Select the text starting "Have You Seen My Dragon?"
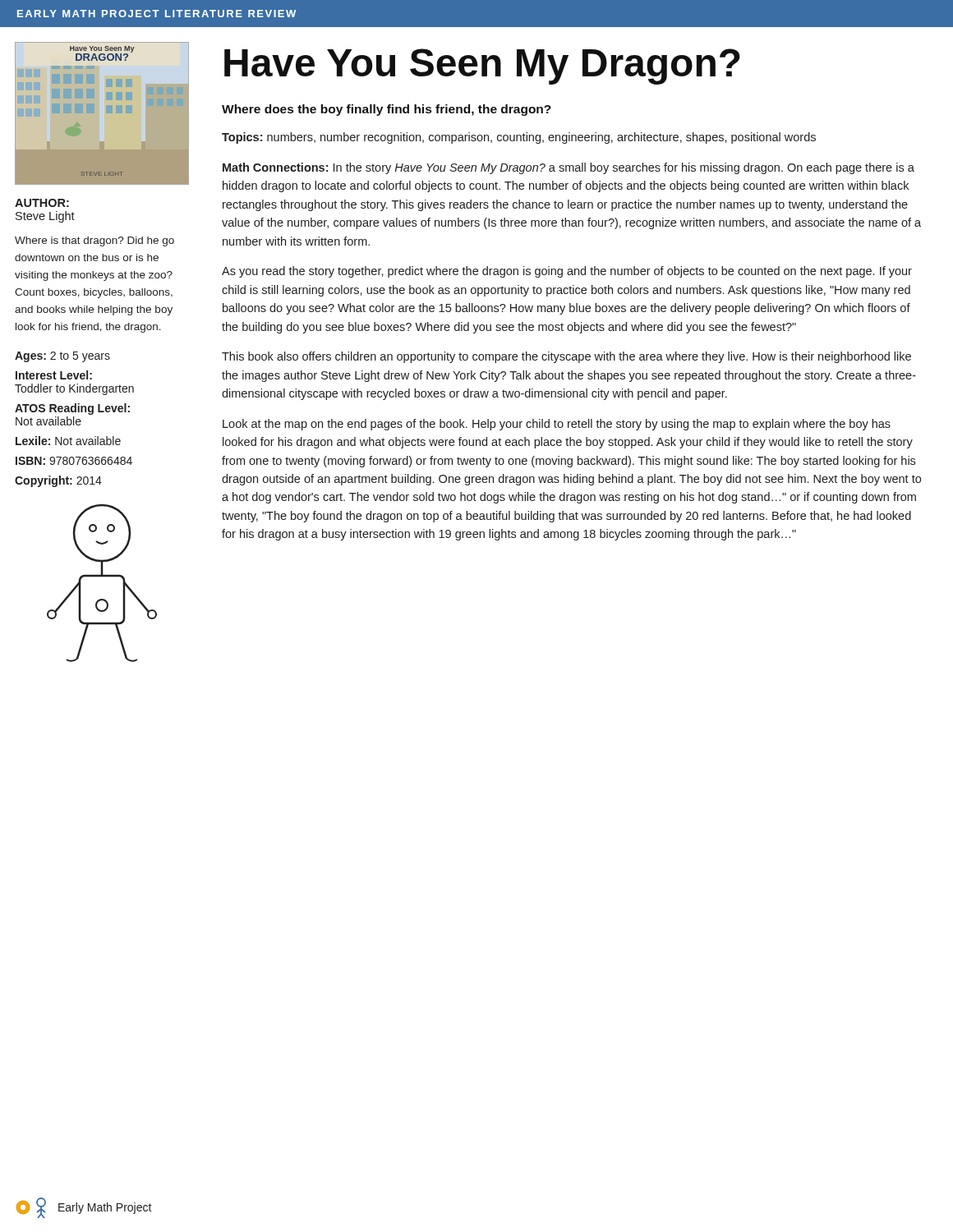This screenshot has width=953, height=1232. tap(482, 63)
